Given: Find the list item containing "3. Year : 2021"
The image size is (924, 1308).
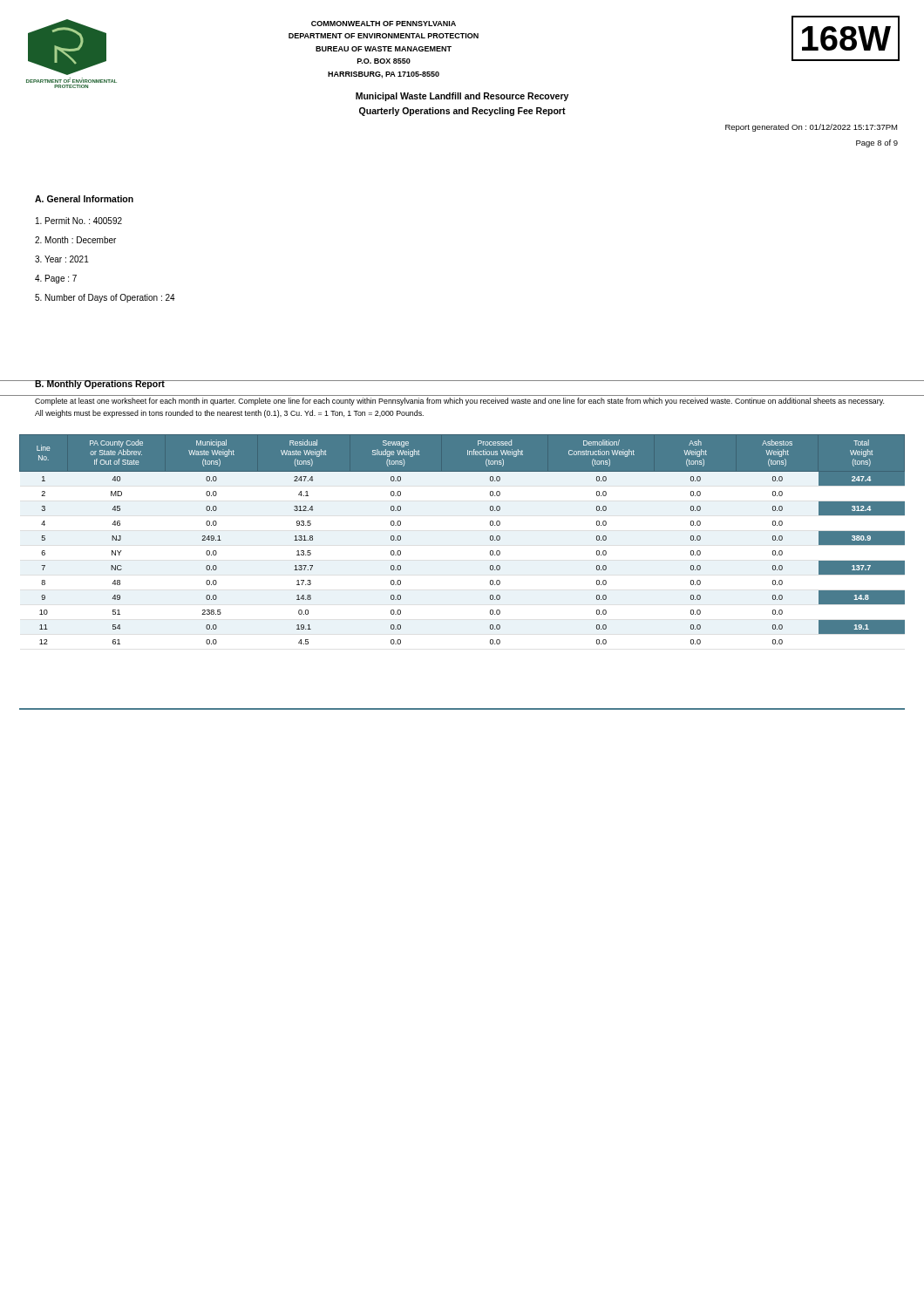Looking at the screenshot, I should [x=62, y=259].
